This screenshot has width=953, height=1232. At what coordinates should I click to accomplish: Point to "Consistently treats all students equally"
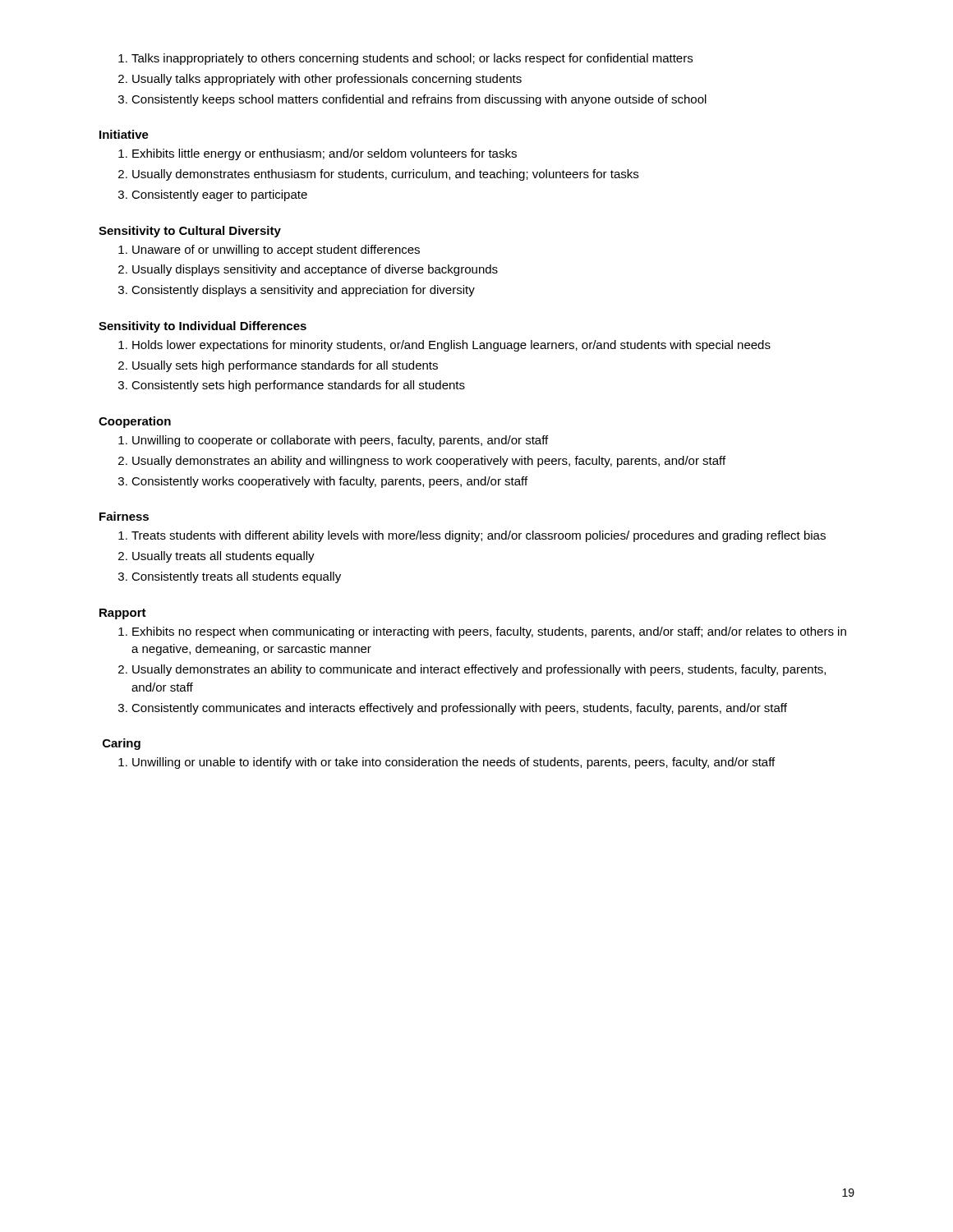tap(230, 577)
